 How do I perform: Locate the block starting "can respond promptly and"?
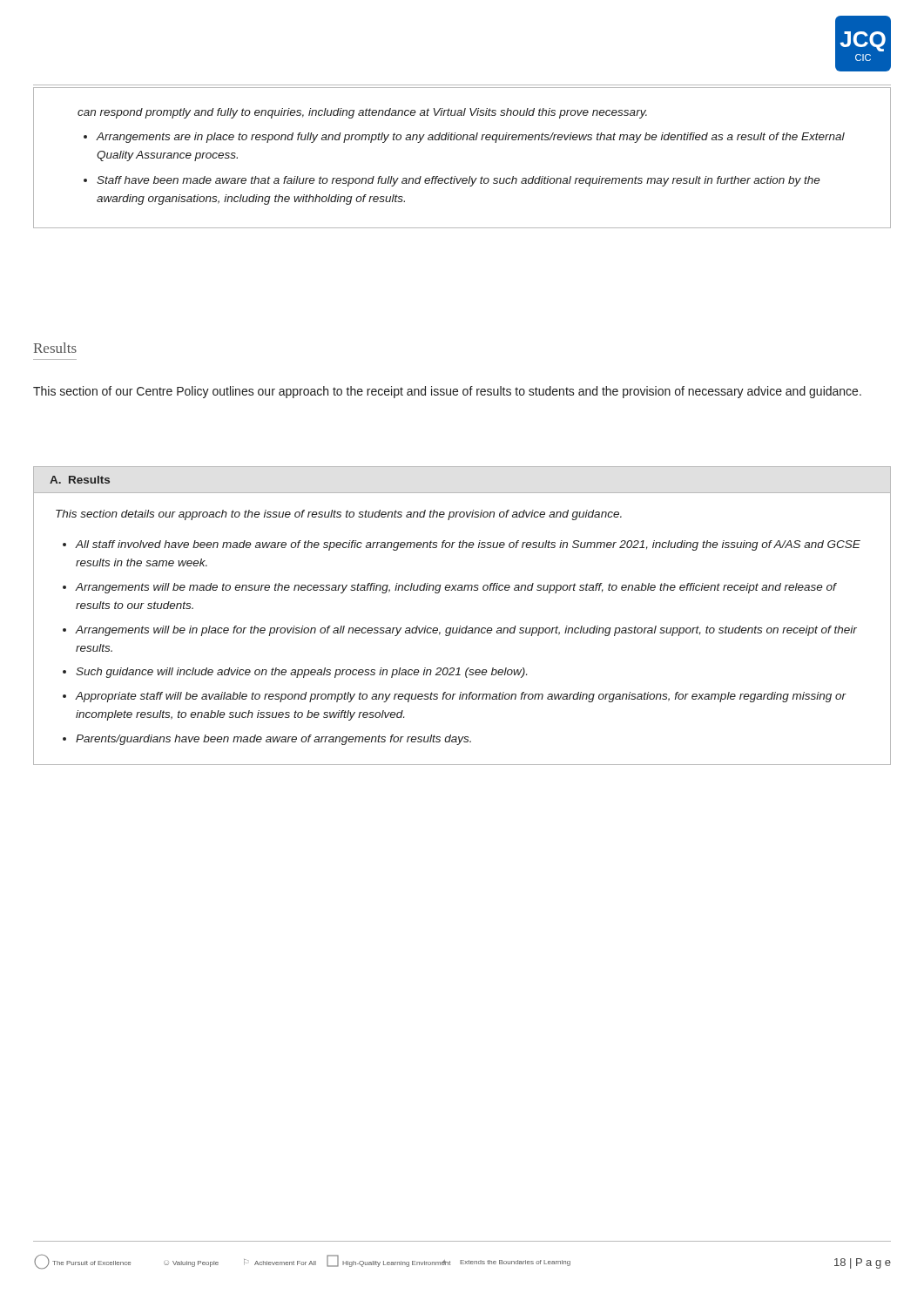click(362, 113)
